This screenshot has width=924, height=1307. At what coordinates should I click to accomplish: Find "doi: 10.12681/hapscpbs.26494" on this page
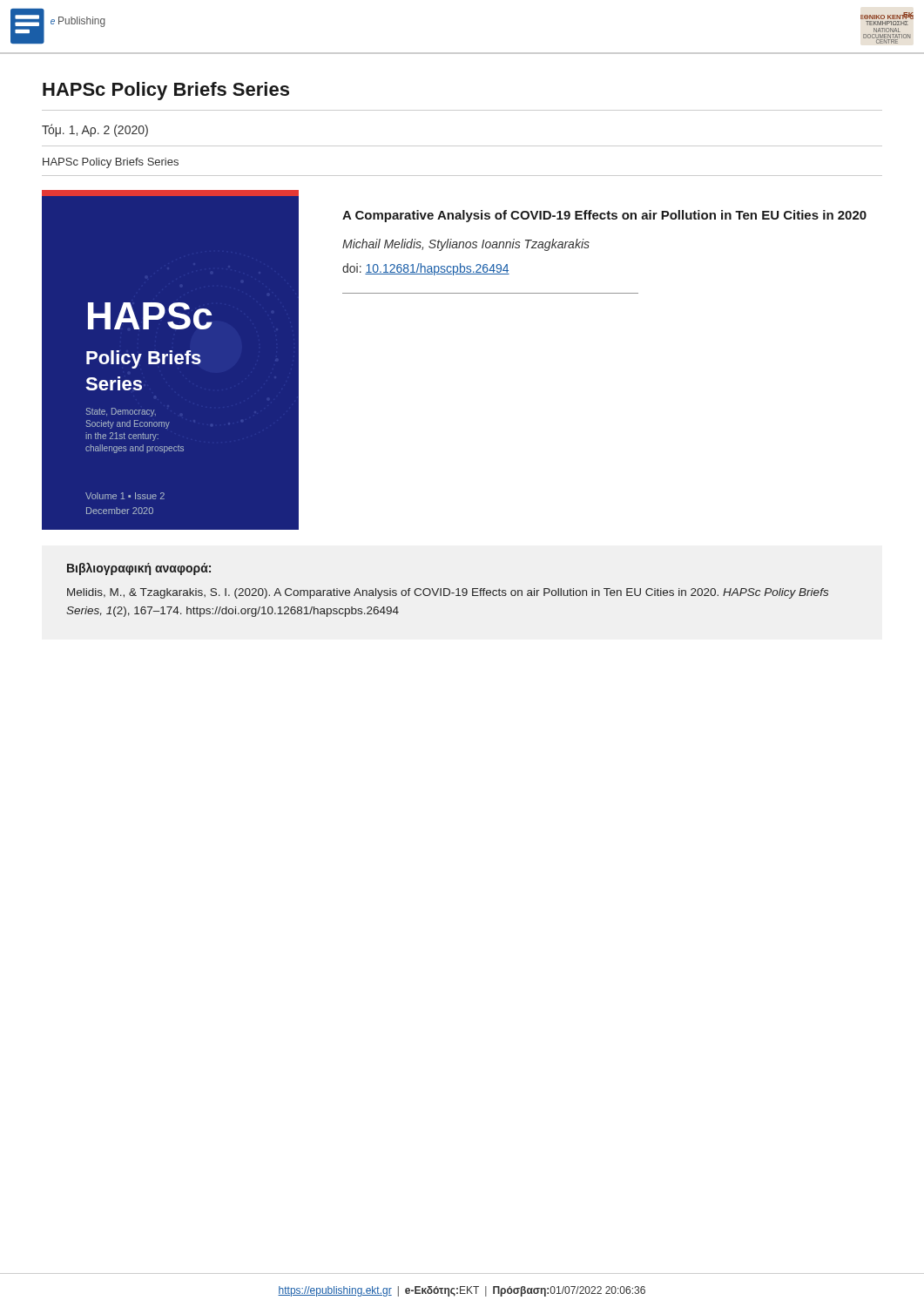(x=426, y=268)
